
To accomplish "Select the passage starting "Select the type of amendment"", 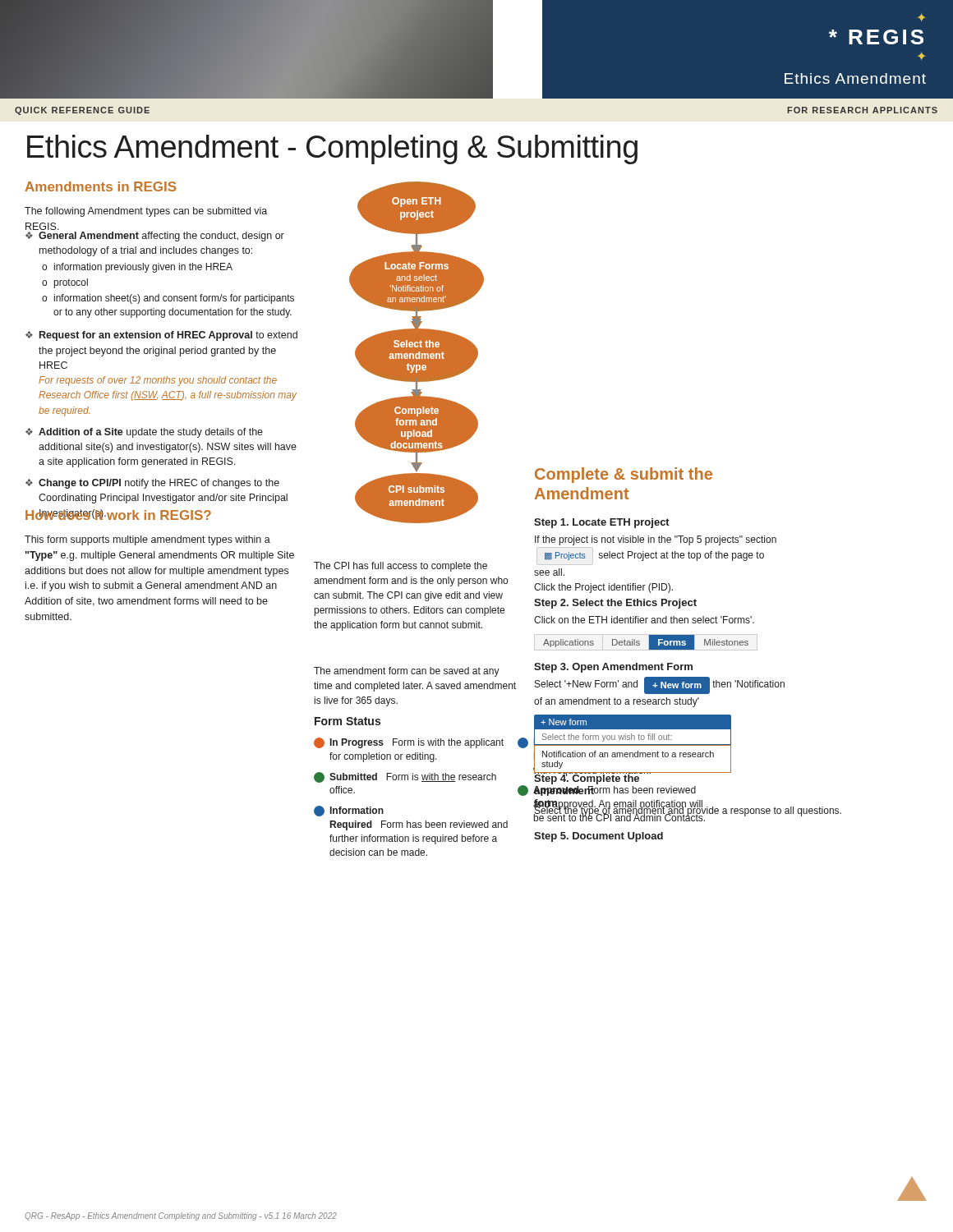I will click(688, 811).
